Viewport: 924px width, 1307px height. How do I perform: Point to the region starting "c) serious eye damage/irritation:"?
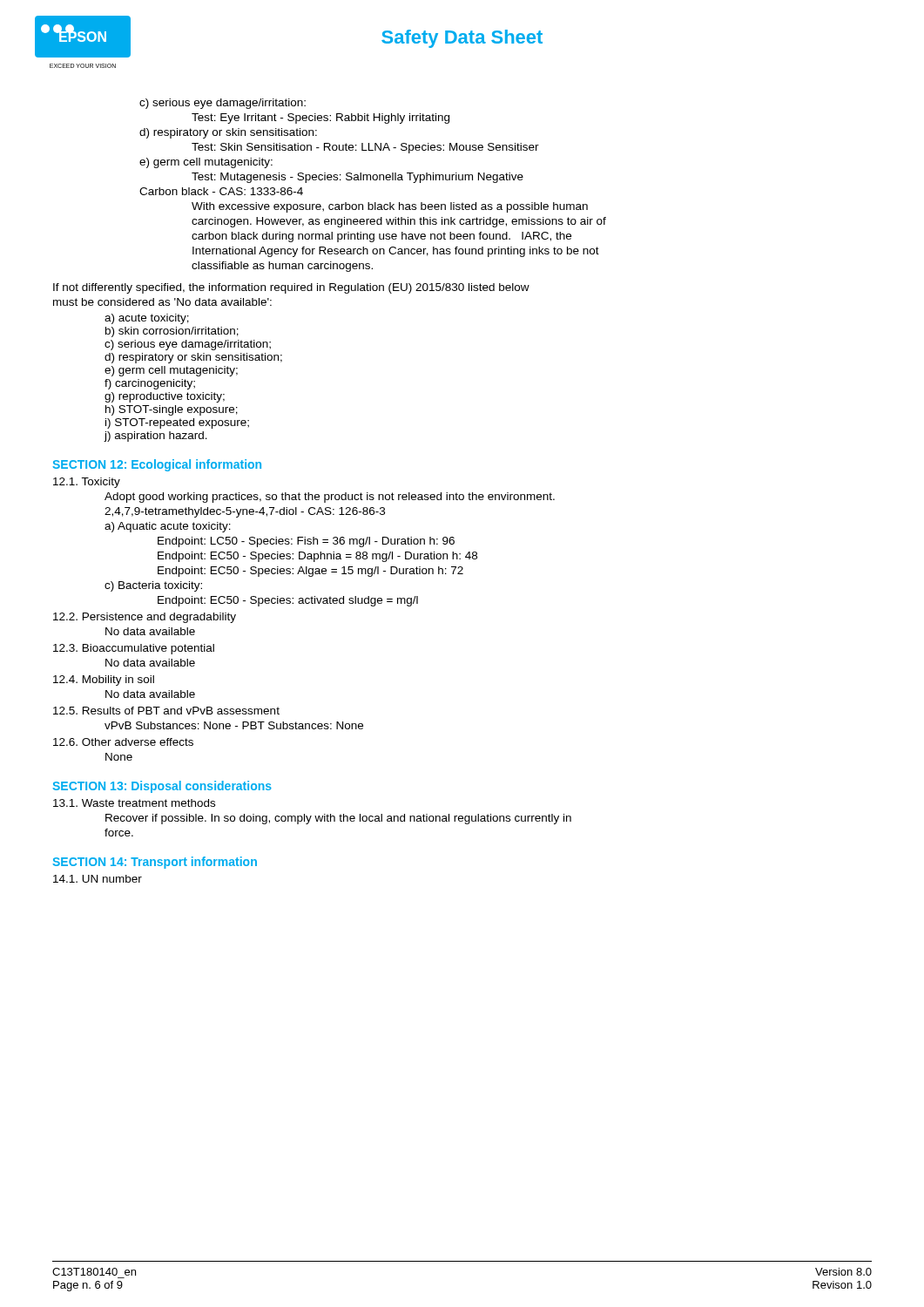[506, 184]
